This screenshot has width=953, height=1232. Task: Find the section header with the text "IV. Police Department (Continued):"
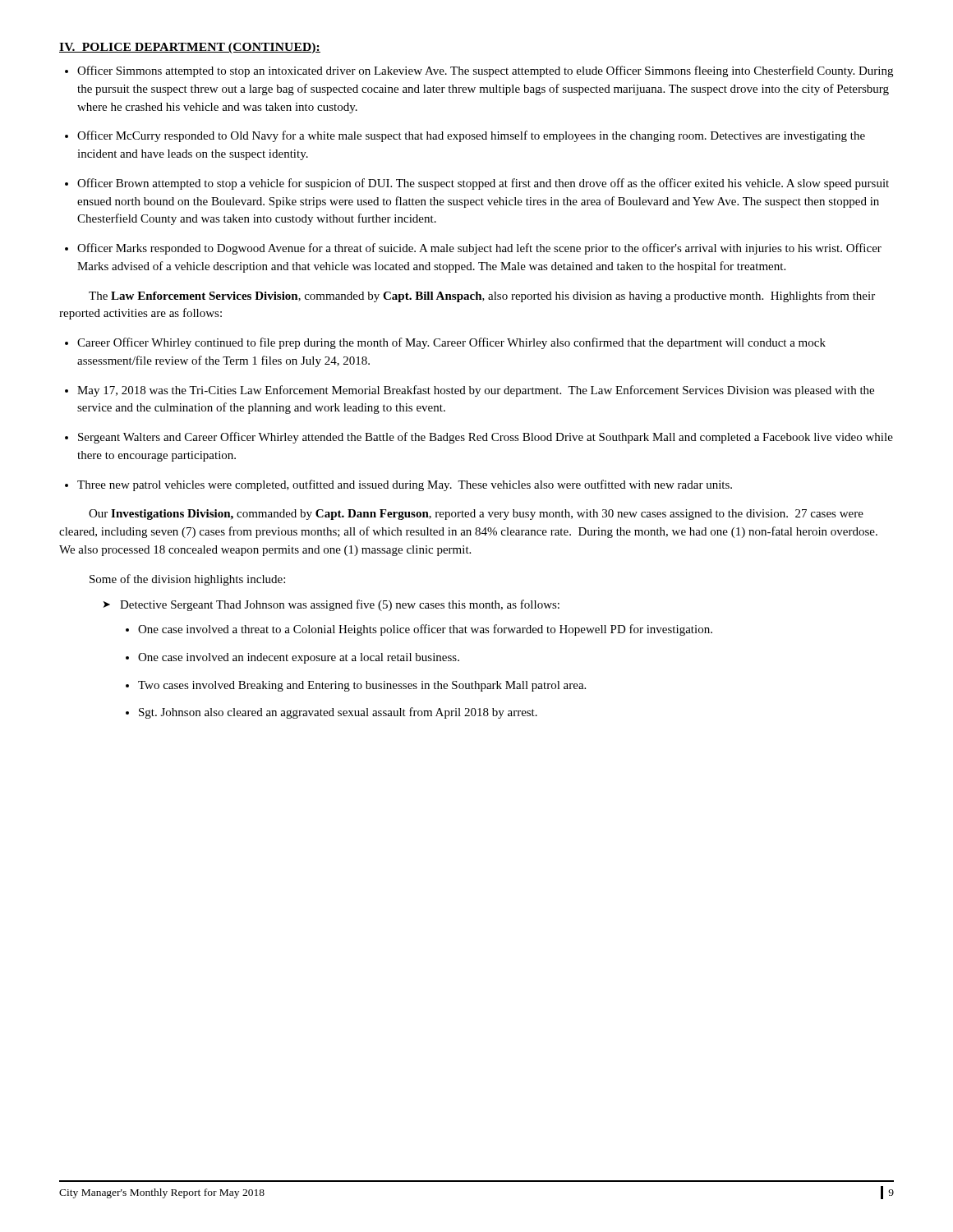(190, 46)
